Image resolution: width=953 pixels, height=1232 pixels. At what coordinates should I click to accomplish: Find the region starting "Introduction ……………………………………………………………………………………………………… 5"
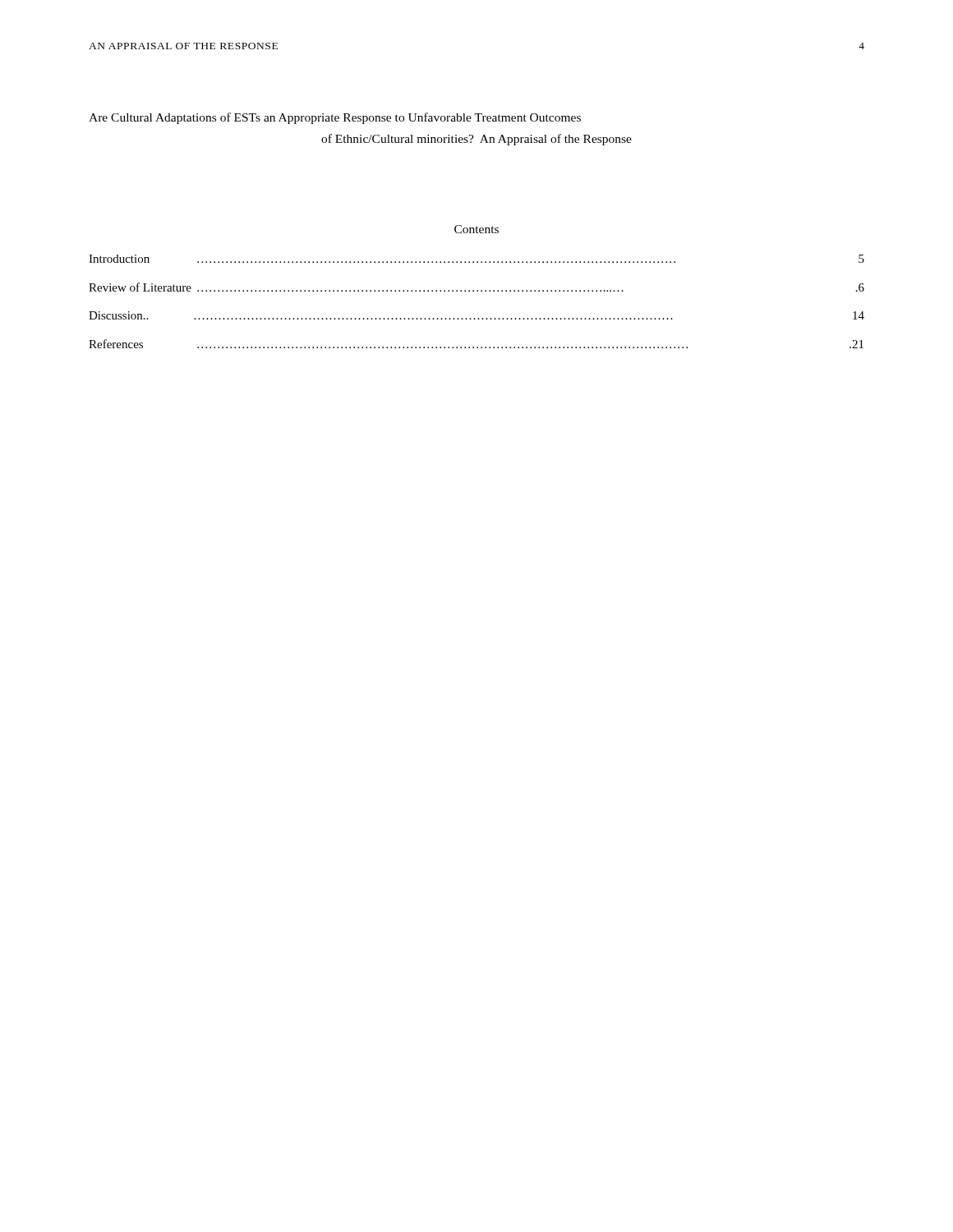click(476, 259)
